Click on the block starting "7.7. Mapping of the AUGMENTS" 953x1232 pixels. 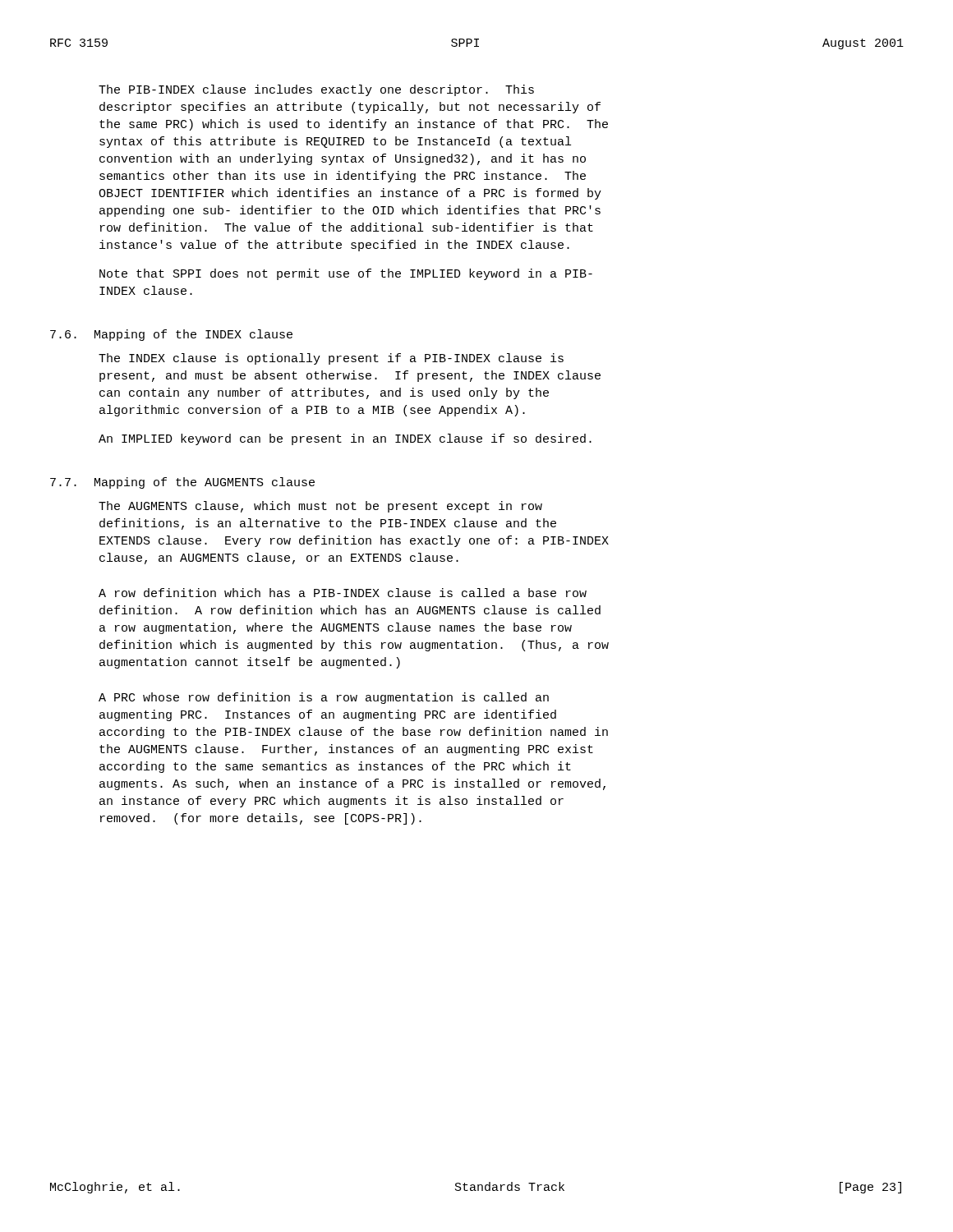[x=182, y=483]
